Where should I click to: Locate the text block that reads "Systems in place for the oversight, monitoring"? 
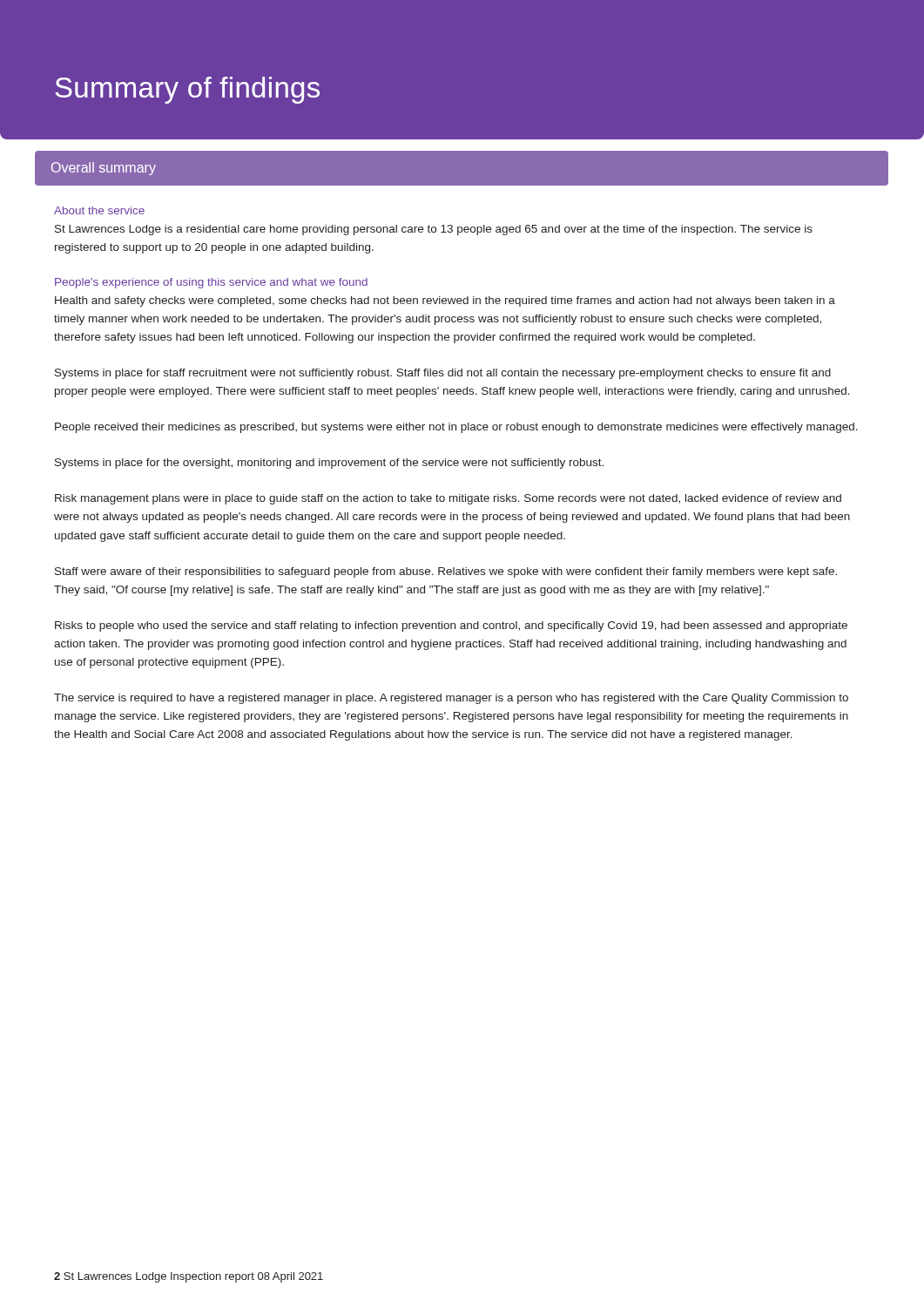point(329,463)
